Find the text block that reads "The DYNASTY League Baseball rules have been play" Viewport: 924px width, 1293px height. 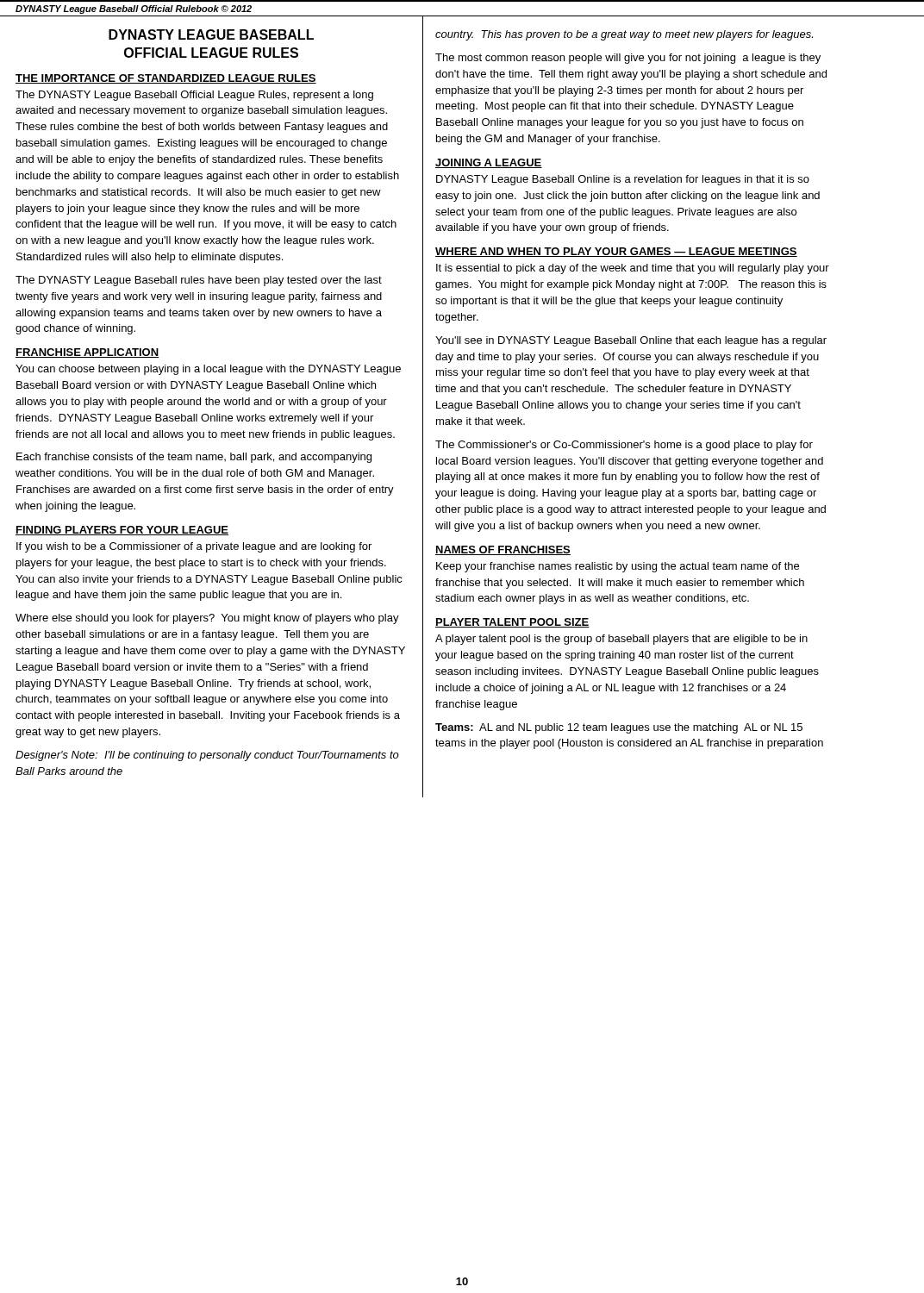pyautogui.click(x=199, y=304)
